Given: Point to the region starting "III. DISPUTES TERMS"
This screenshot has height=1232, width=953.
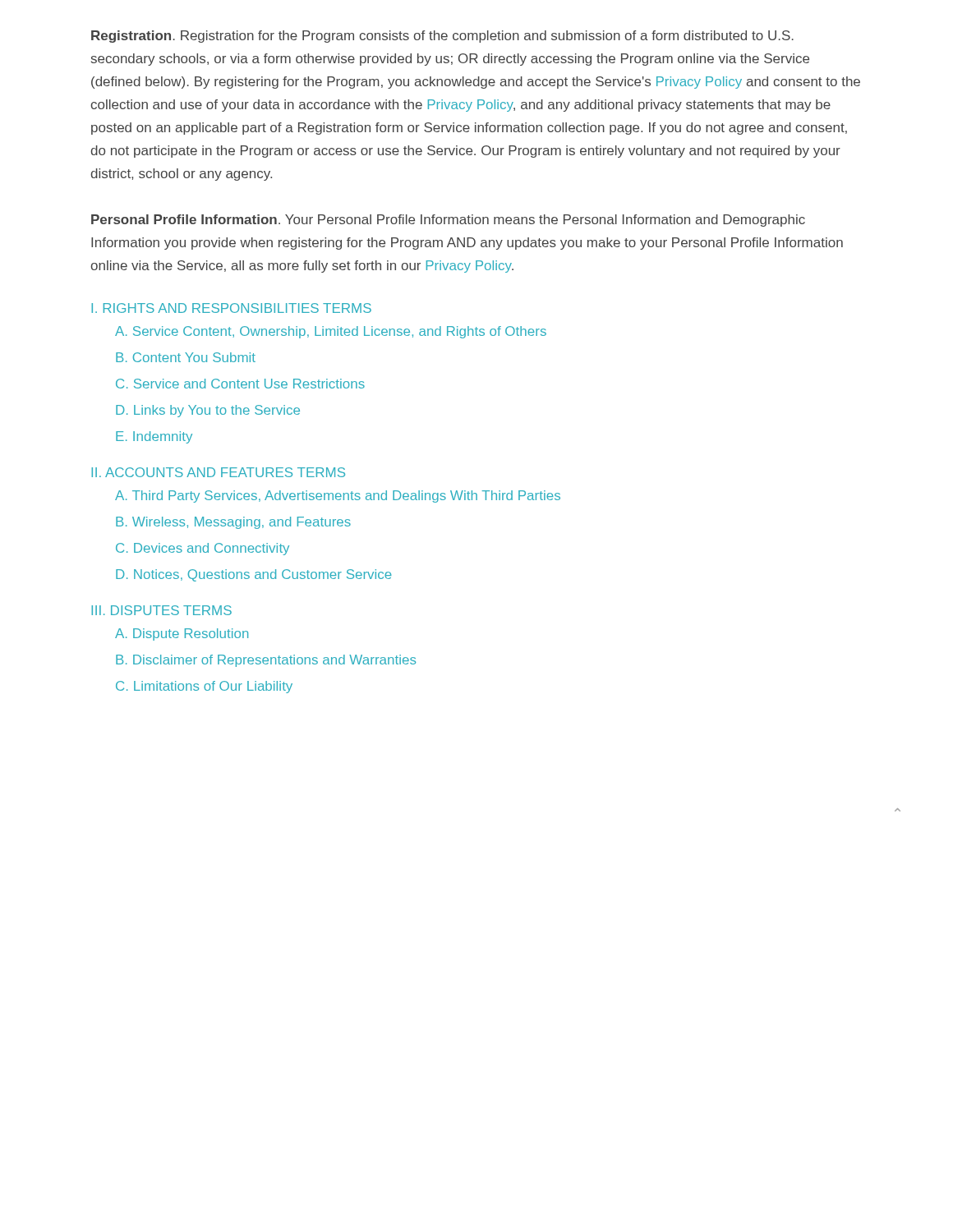Looking at the screenshot, I should coord(161,610).
